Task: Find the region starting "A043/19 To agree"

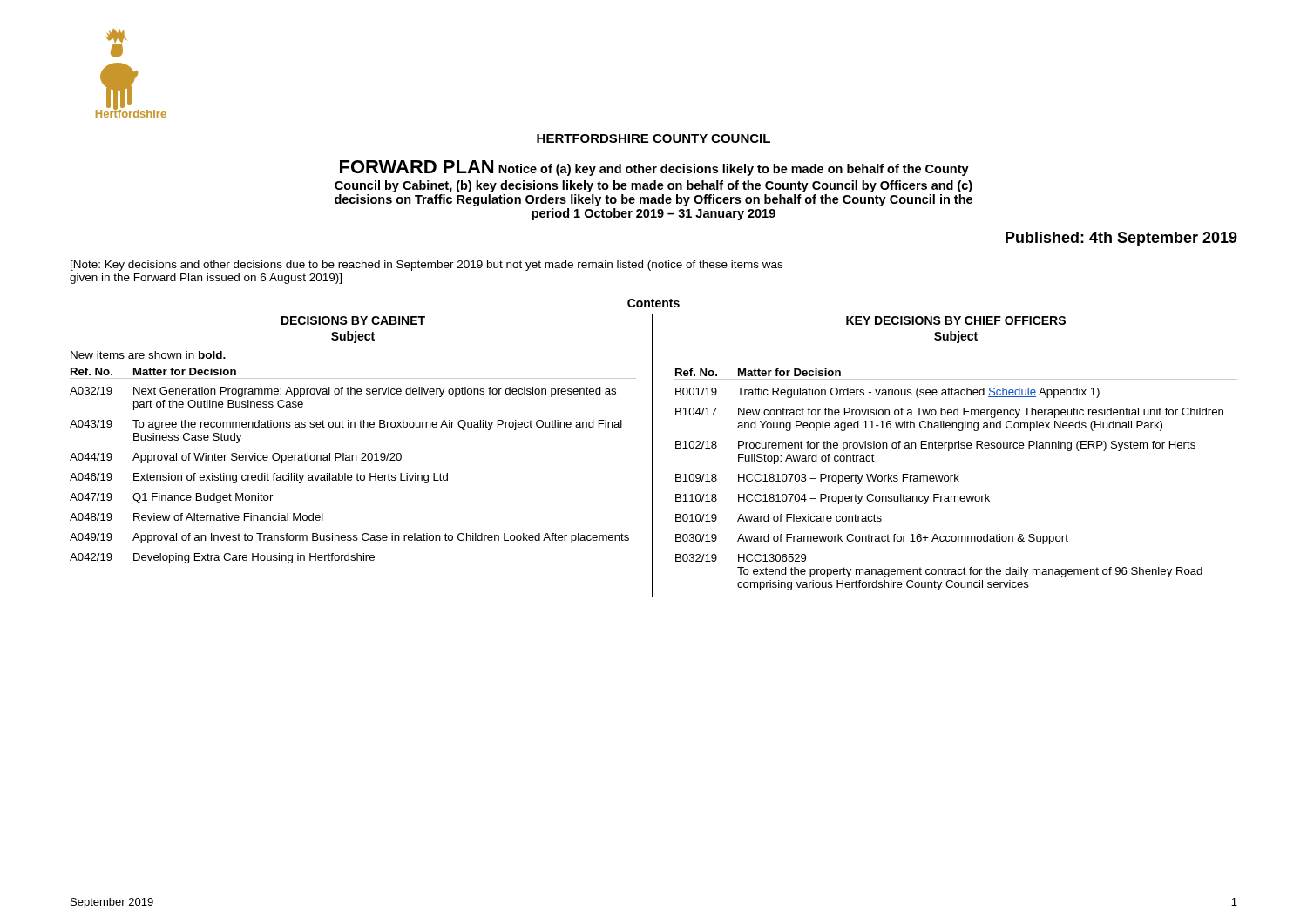Action: click(x=353, y=430)
